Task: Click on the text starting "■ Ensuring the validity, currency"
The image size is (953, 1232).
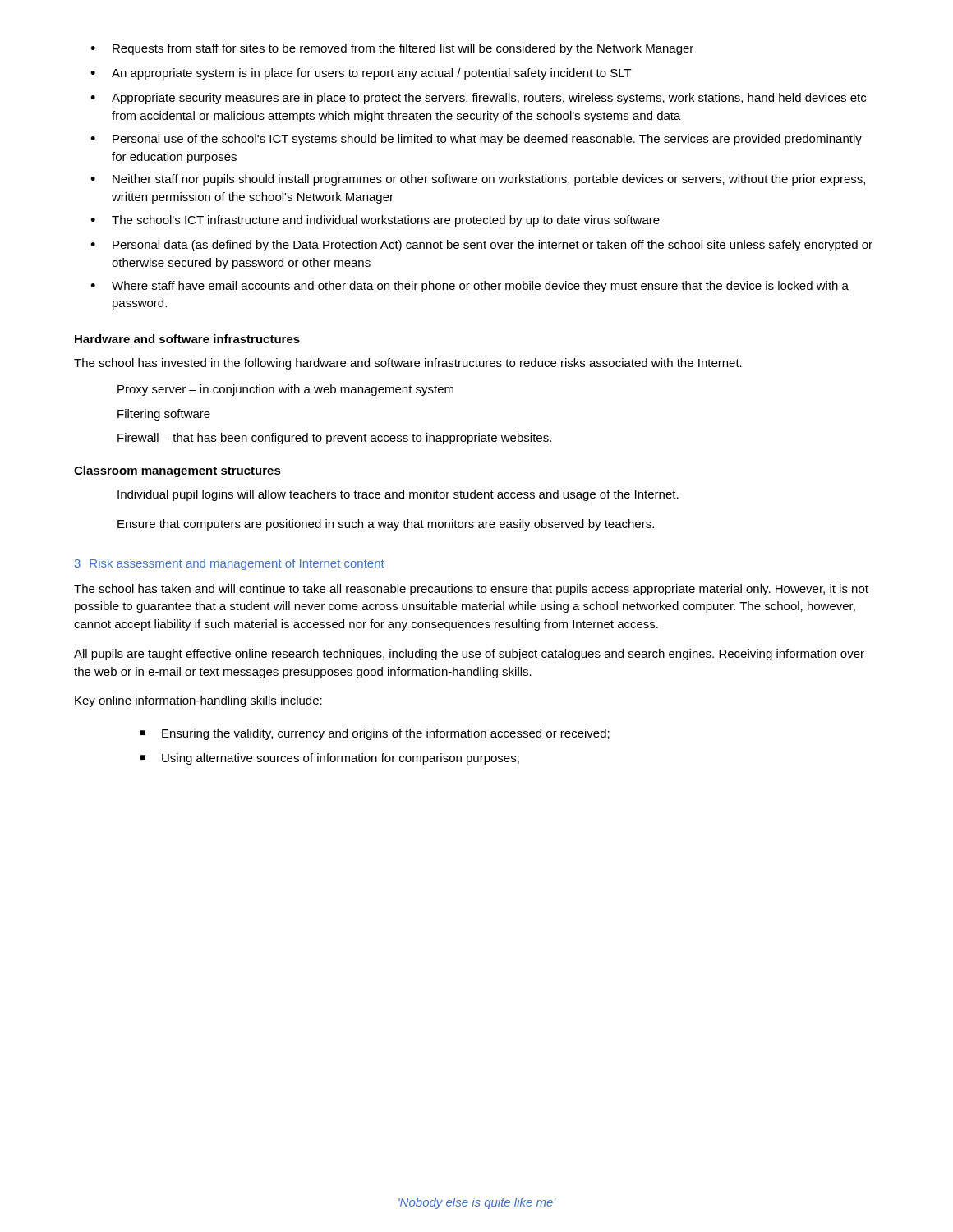Action: coord(509,733)
